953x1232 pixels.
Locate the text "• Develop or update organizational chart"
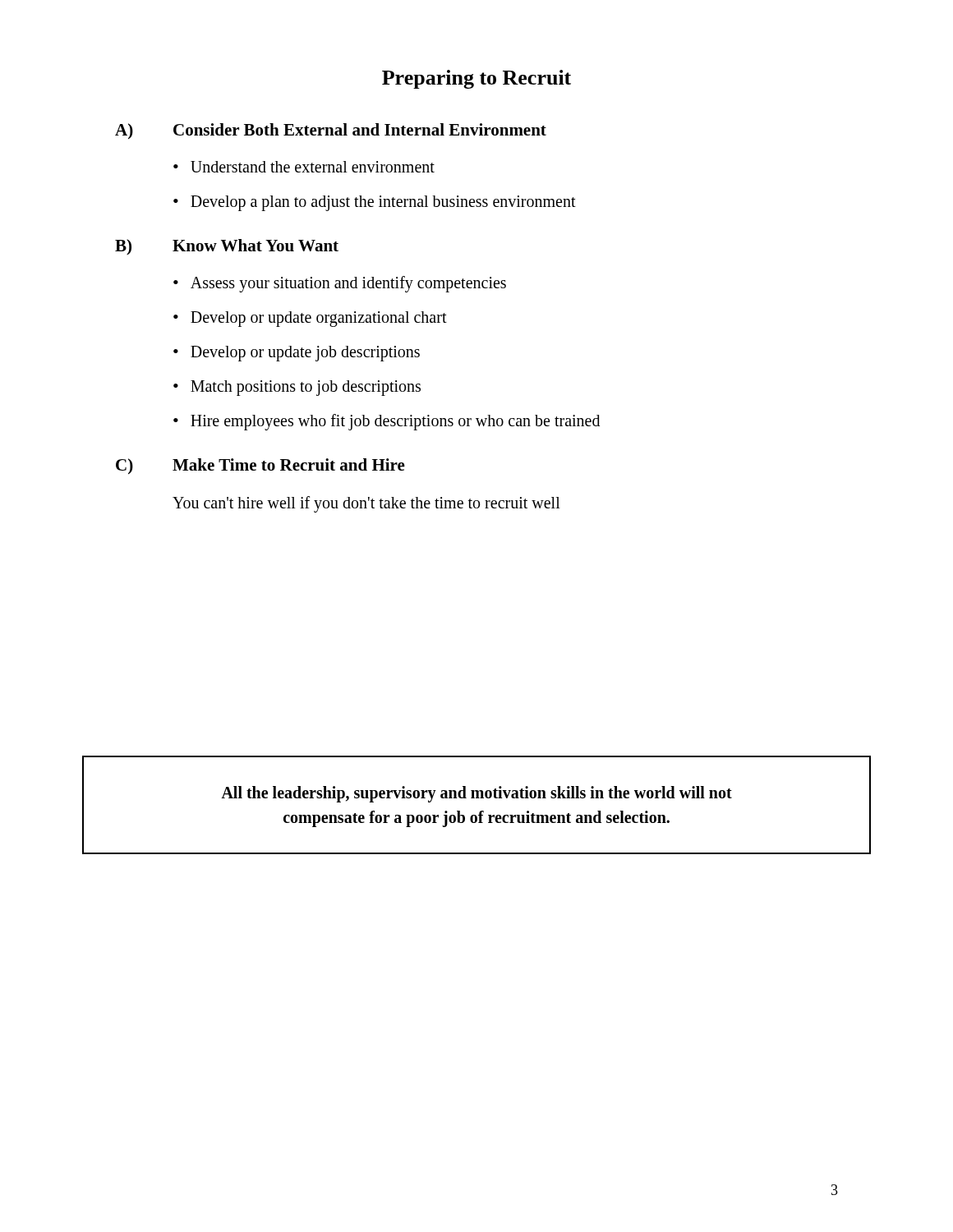[x=309, y=317]
